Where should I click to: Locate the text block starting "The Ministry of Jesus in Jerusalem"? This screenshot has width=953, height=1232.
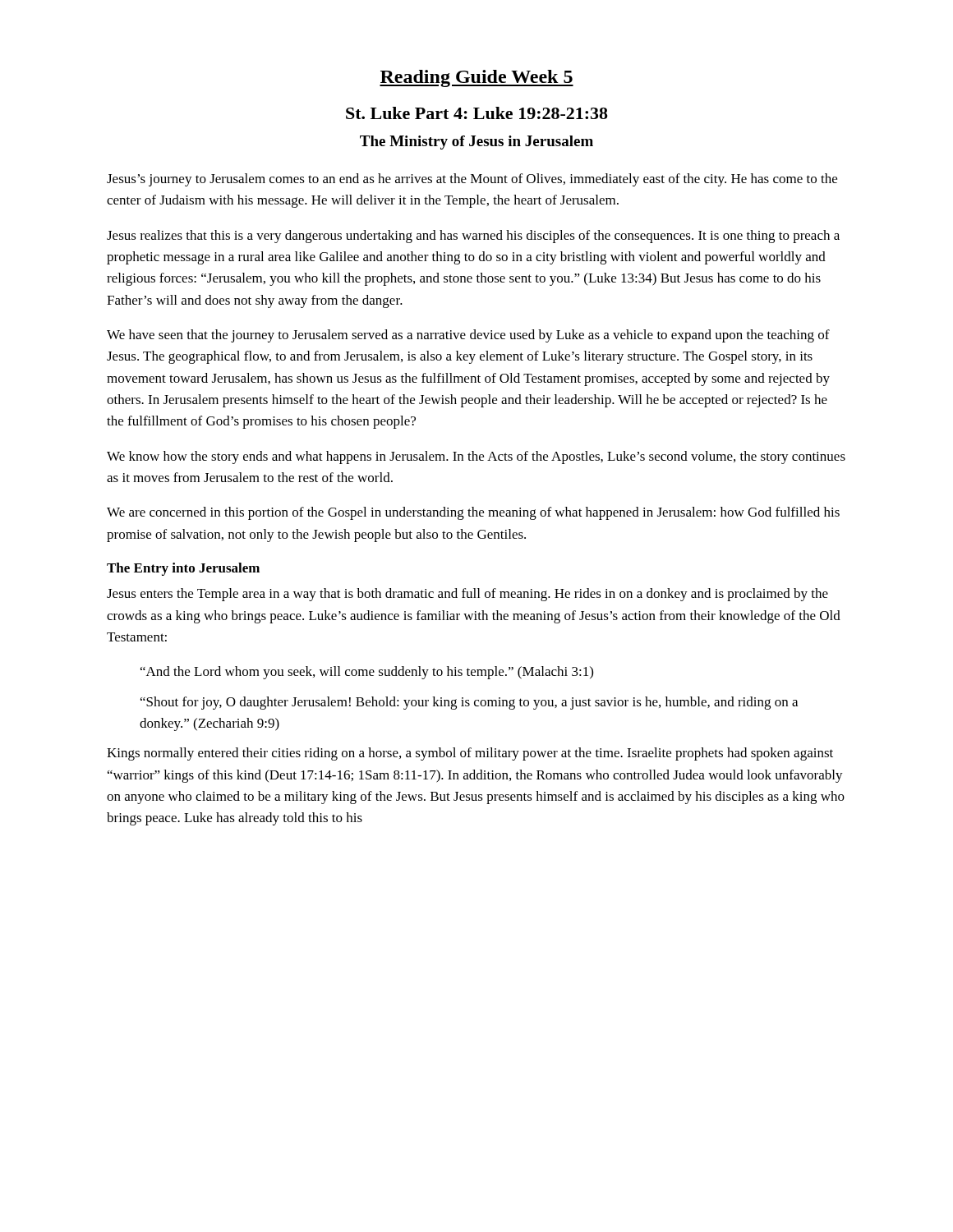click(476, 141)
